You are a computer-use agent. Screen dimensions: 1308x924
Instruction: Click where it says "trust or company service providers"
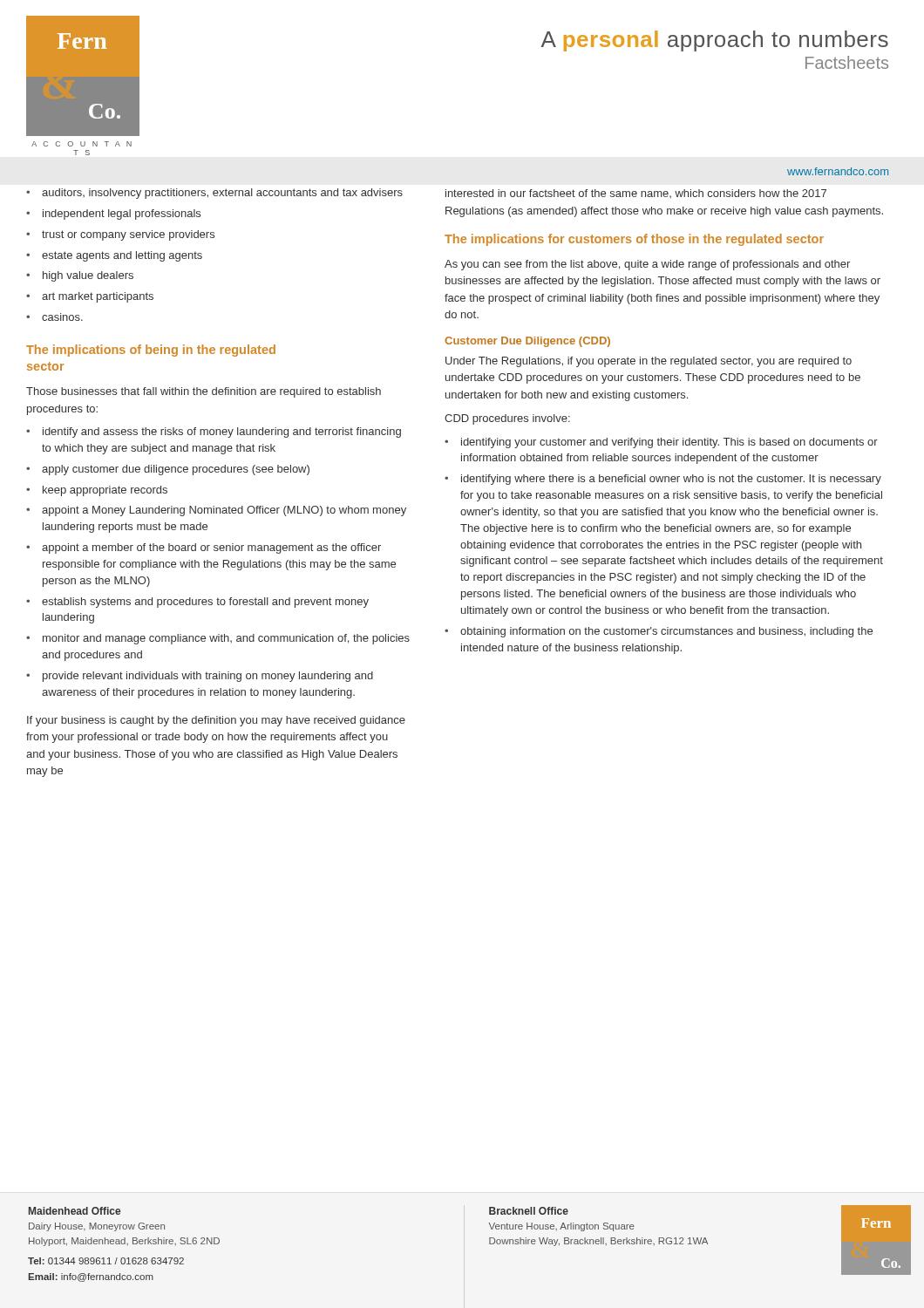(x=128, y=234)
